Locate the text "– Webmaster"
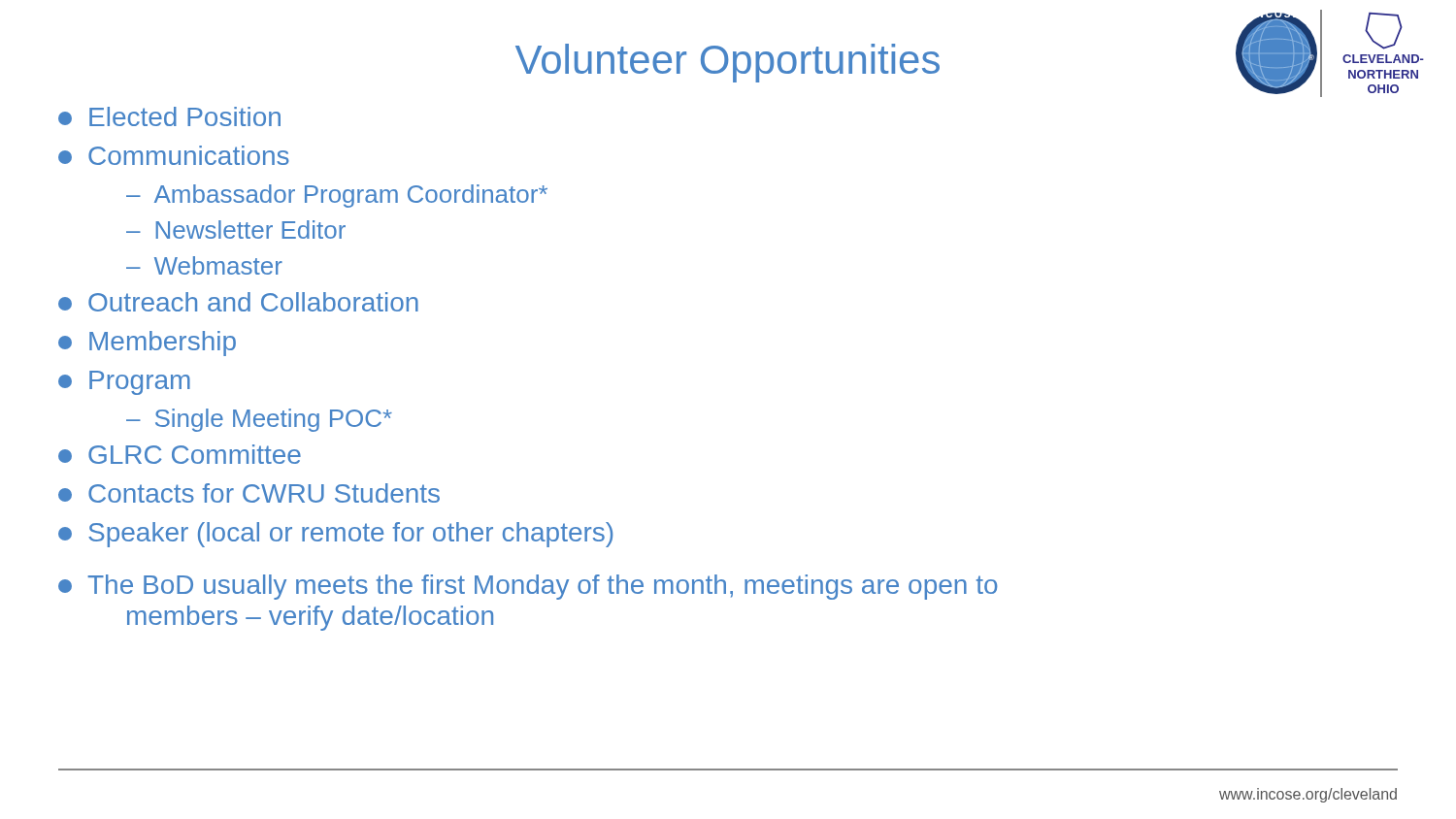The height and width of the screenshot is (819, 1456). point(204,266)
